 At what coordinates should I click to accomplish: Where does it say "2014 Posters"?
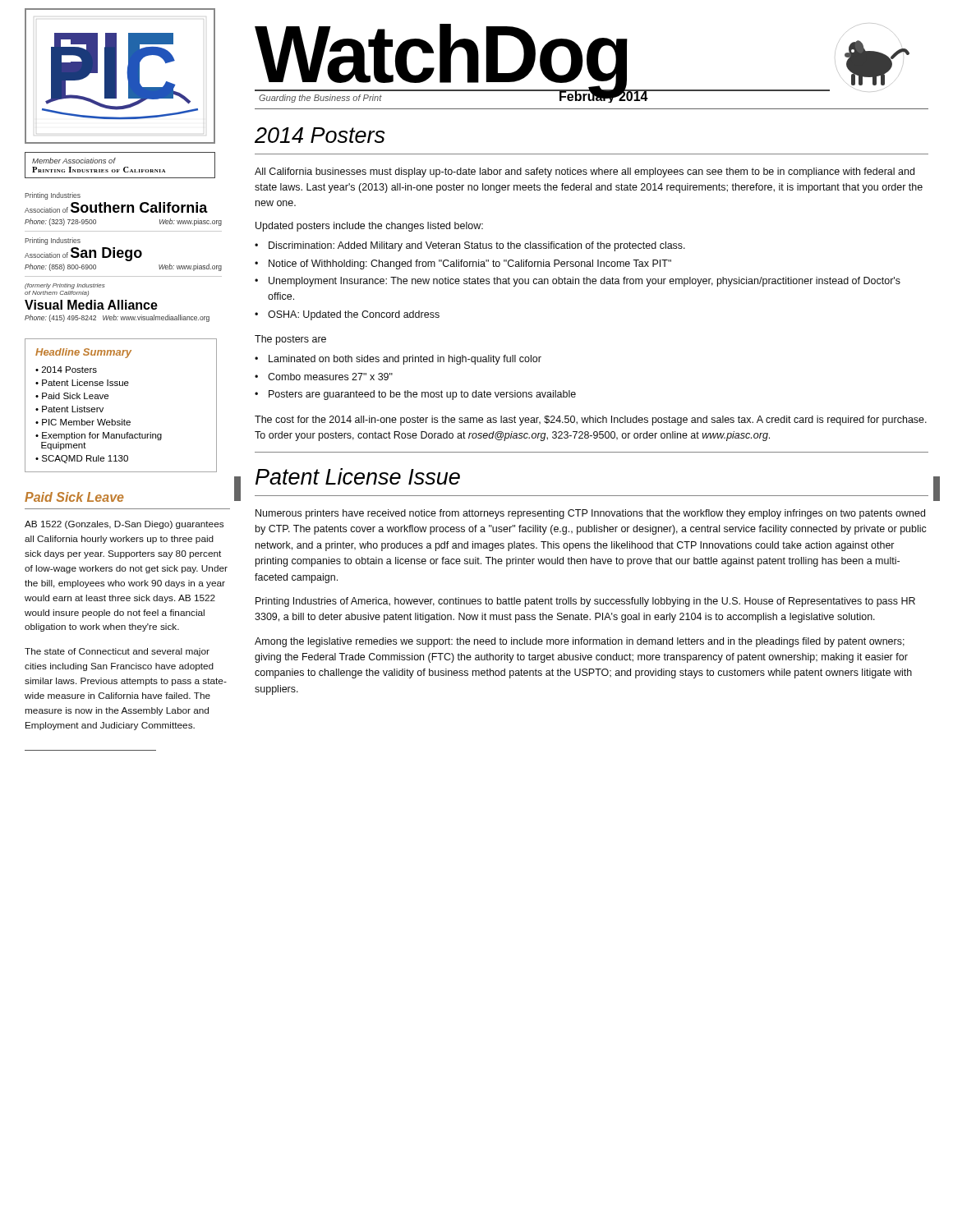pos(320,136)
